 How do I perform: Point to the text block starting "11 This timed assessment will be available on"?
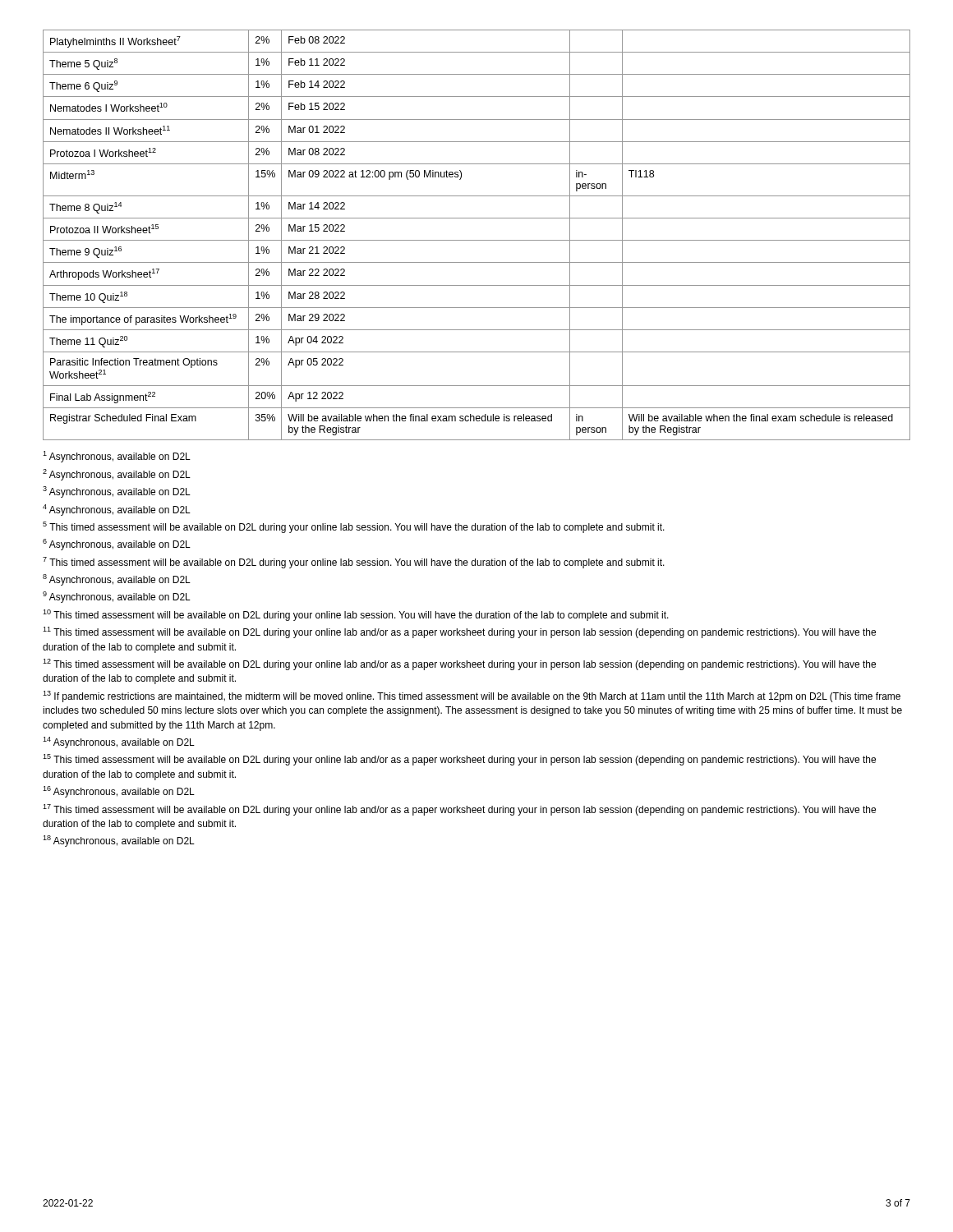459,639
